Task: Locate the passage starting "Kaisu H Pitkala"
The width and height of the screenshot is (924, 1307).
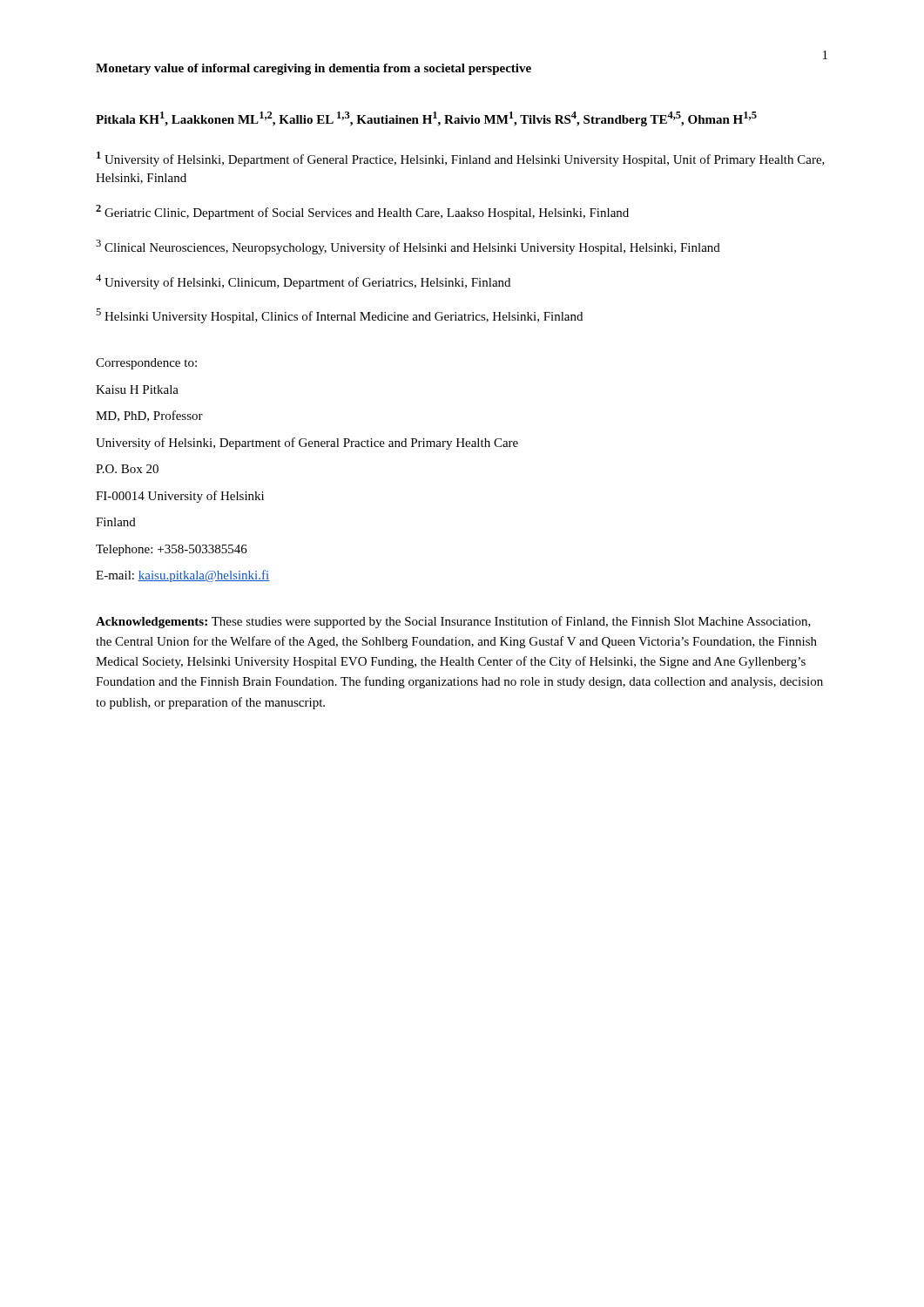Action: 137,389
